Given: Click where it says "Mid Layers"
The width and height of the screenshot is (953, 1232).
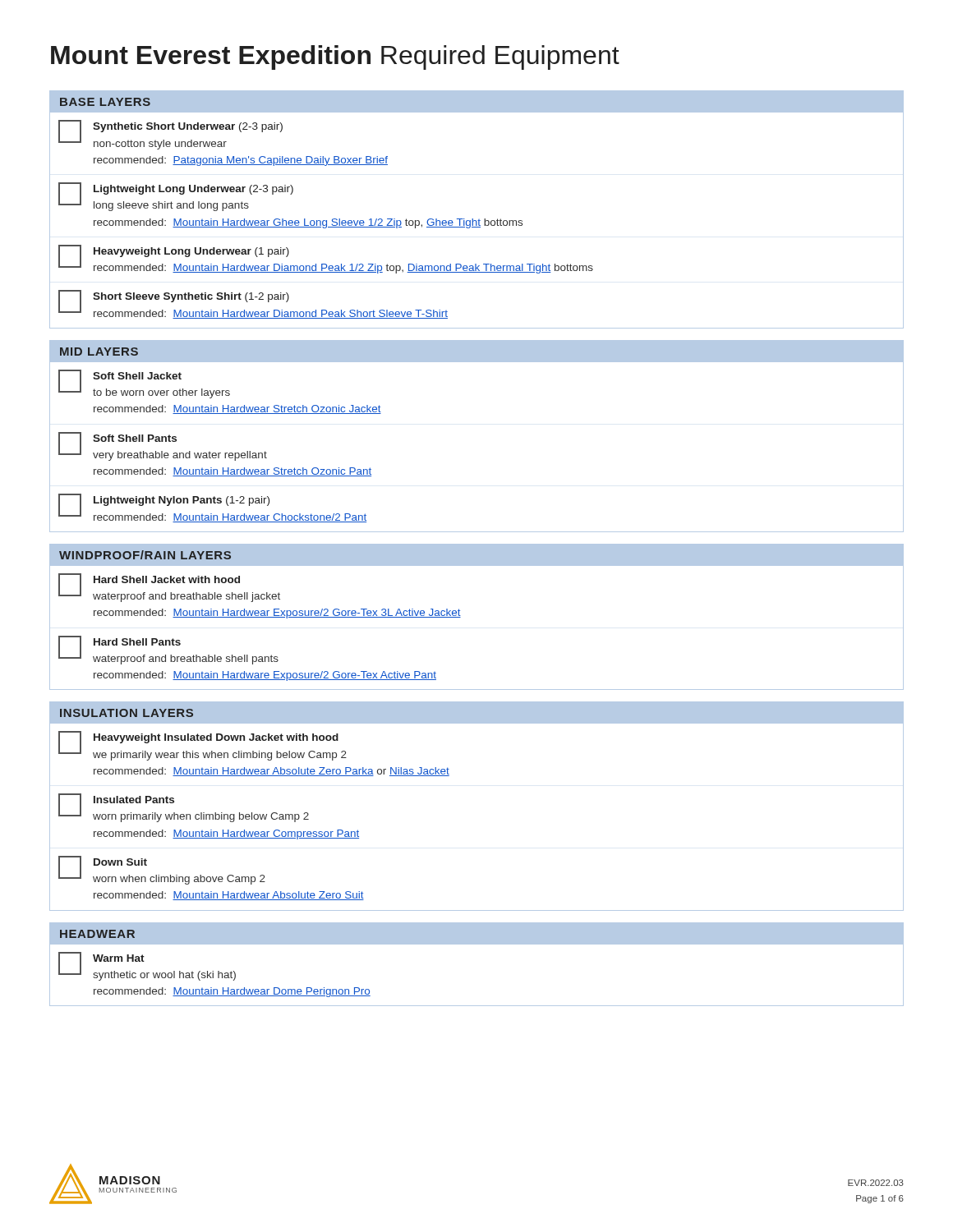Looking at the screenshot, I should click(99, 351).
